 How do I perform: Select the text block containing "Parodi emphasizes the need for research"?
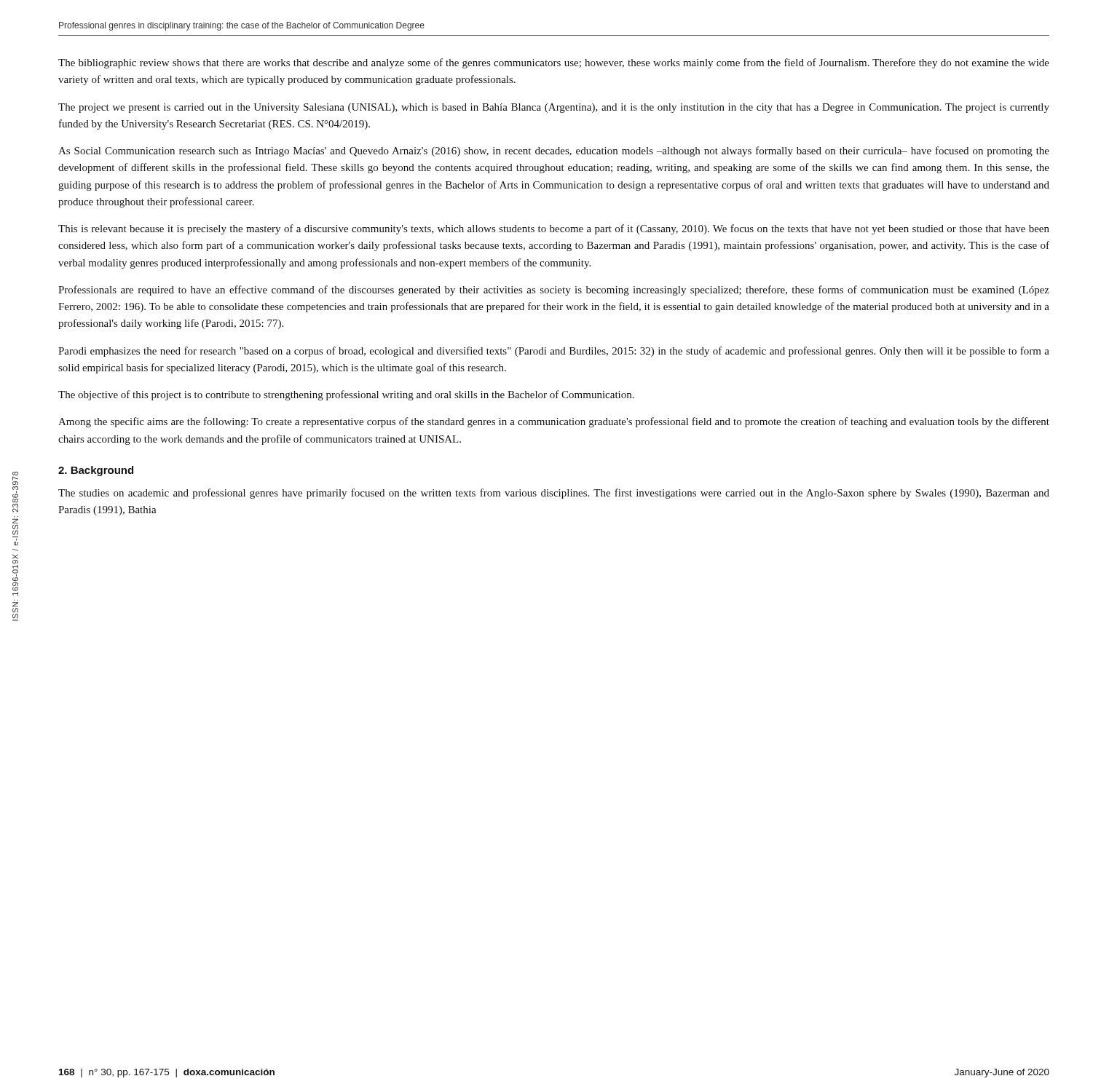(554, 359)
